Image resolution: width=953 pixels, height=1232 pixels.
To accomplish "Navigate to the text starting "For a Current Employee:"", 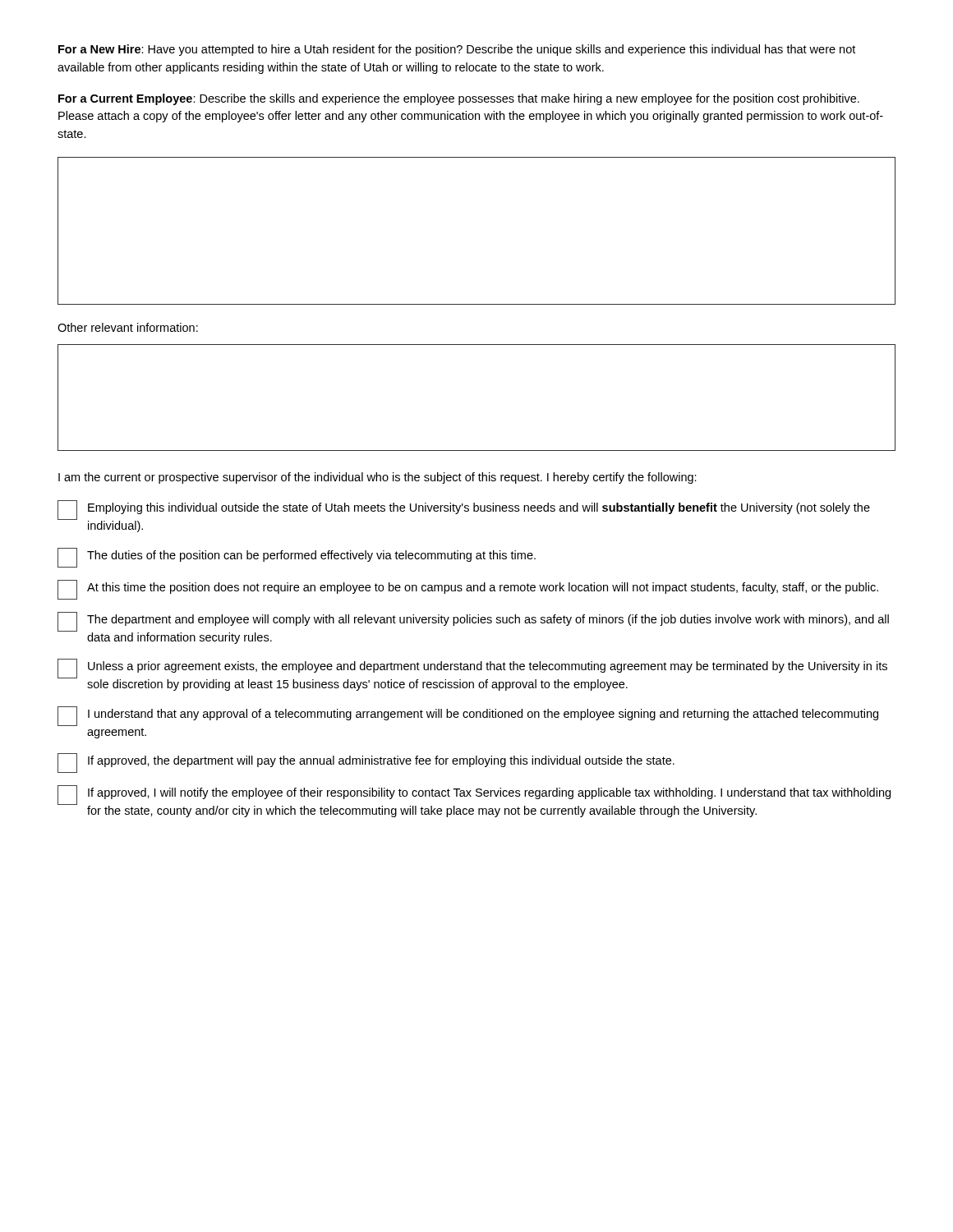I will [470, 116].
